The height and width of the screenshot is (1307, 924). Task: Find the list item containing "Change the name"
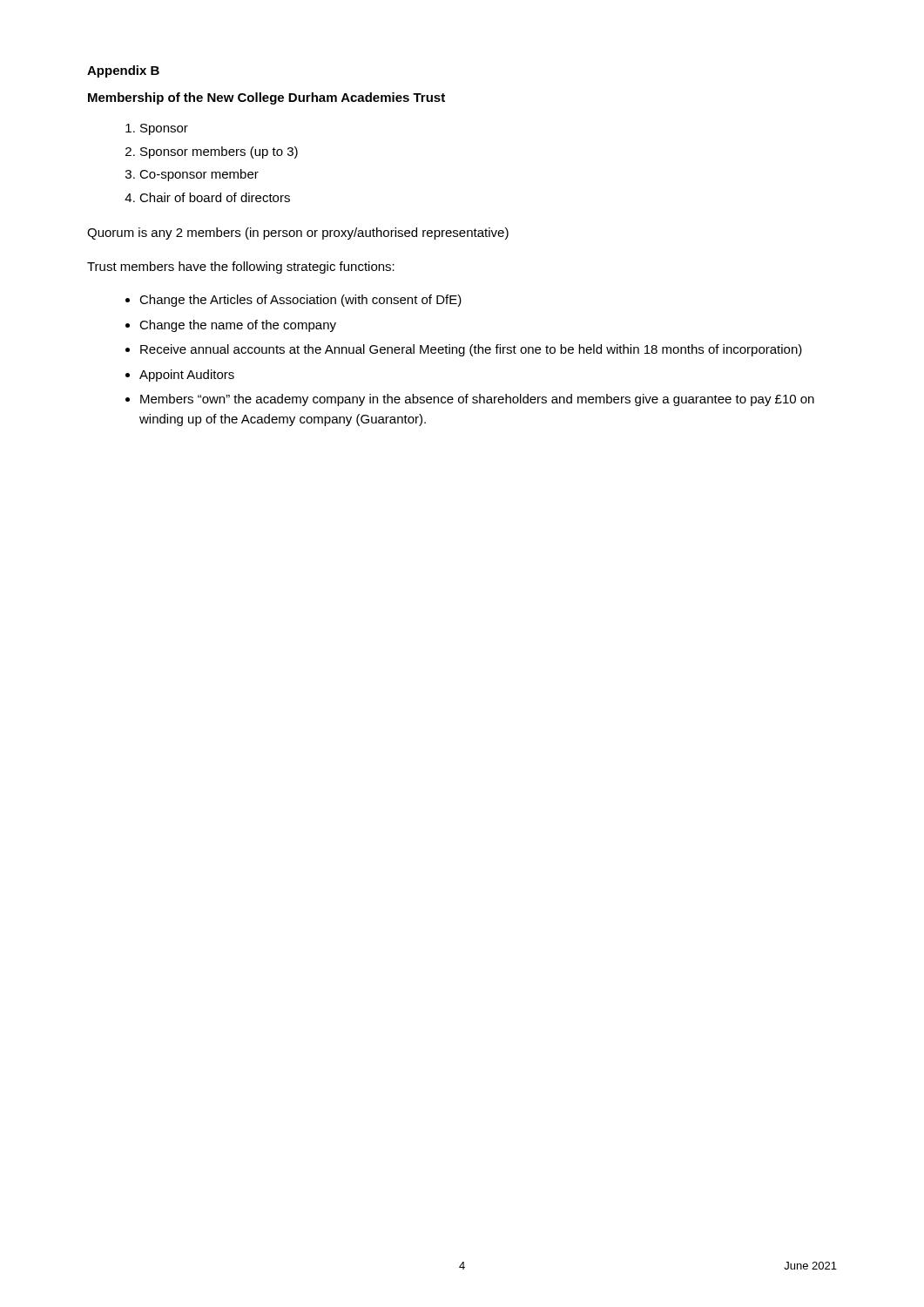point(238,324)
